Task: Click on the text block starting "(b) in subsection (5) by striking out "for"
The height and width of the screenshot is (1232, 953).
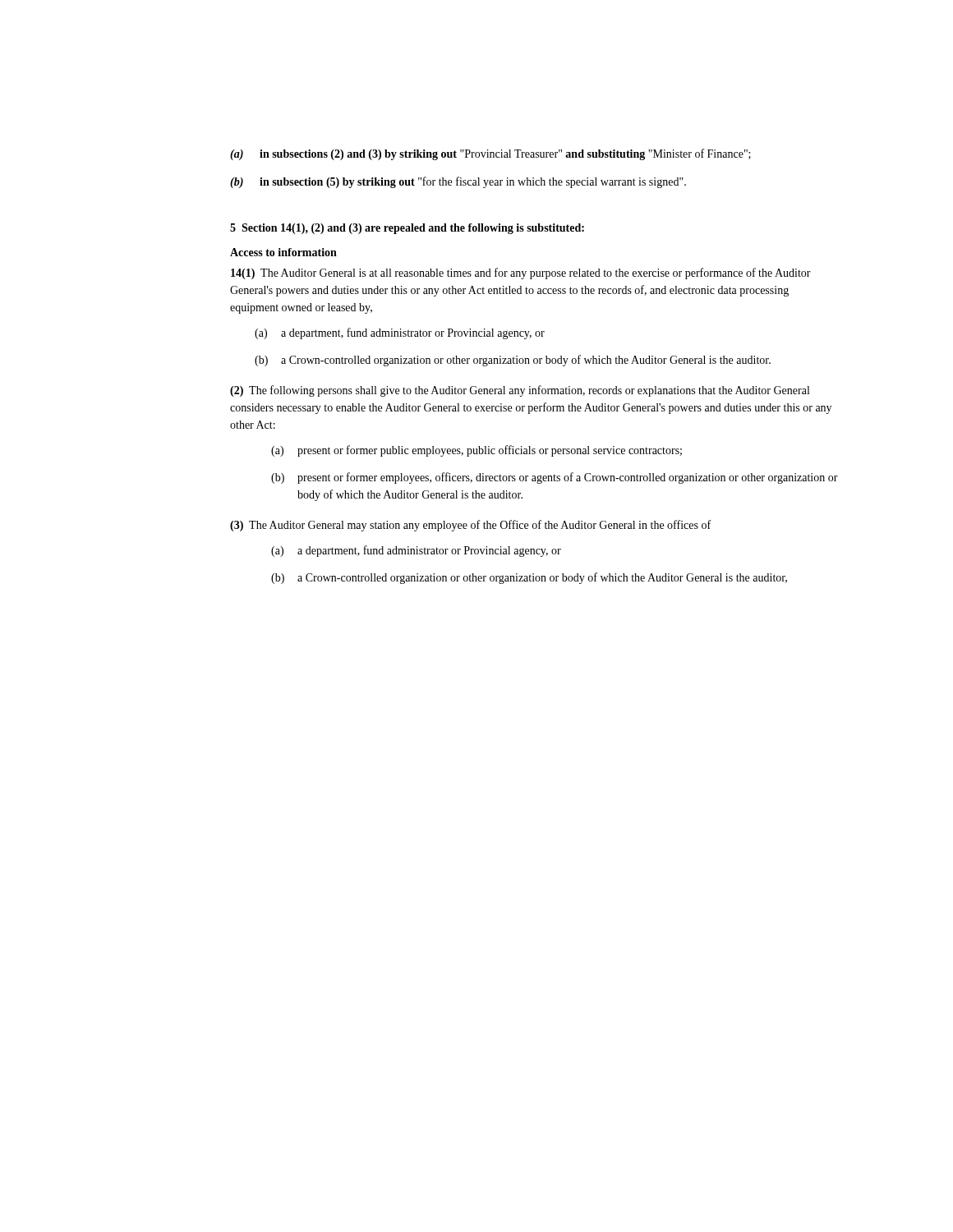Action: 534,182
